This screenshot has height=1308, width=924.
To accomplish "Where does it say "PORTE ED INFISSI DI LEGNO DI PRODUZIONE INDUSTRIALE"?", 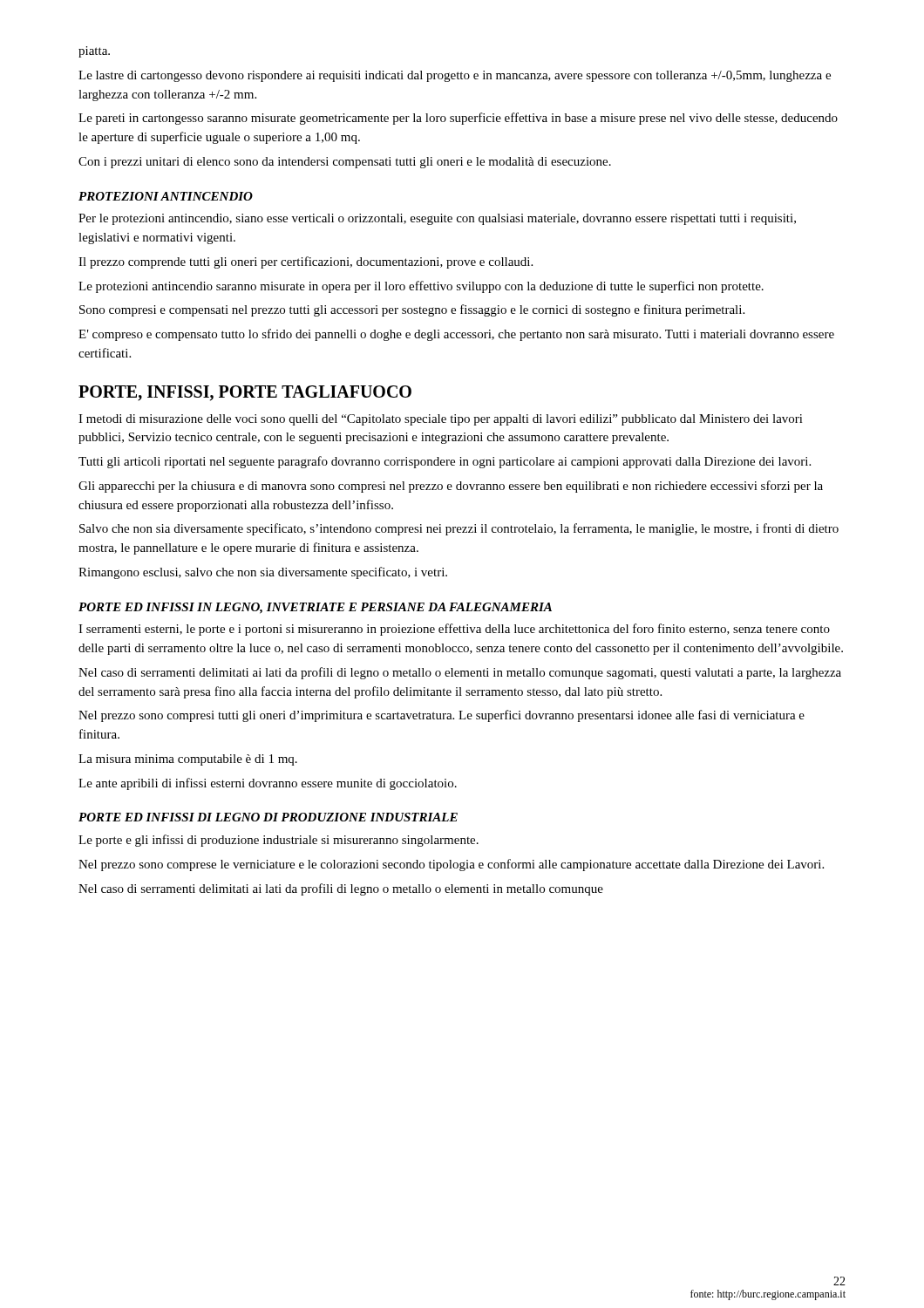I will [x=462, y=818].
